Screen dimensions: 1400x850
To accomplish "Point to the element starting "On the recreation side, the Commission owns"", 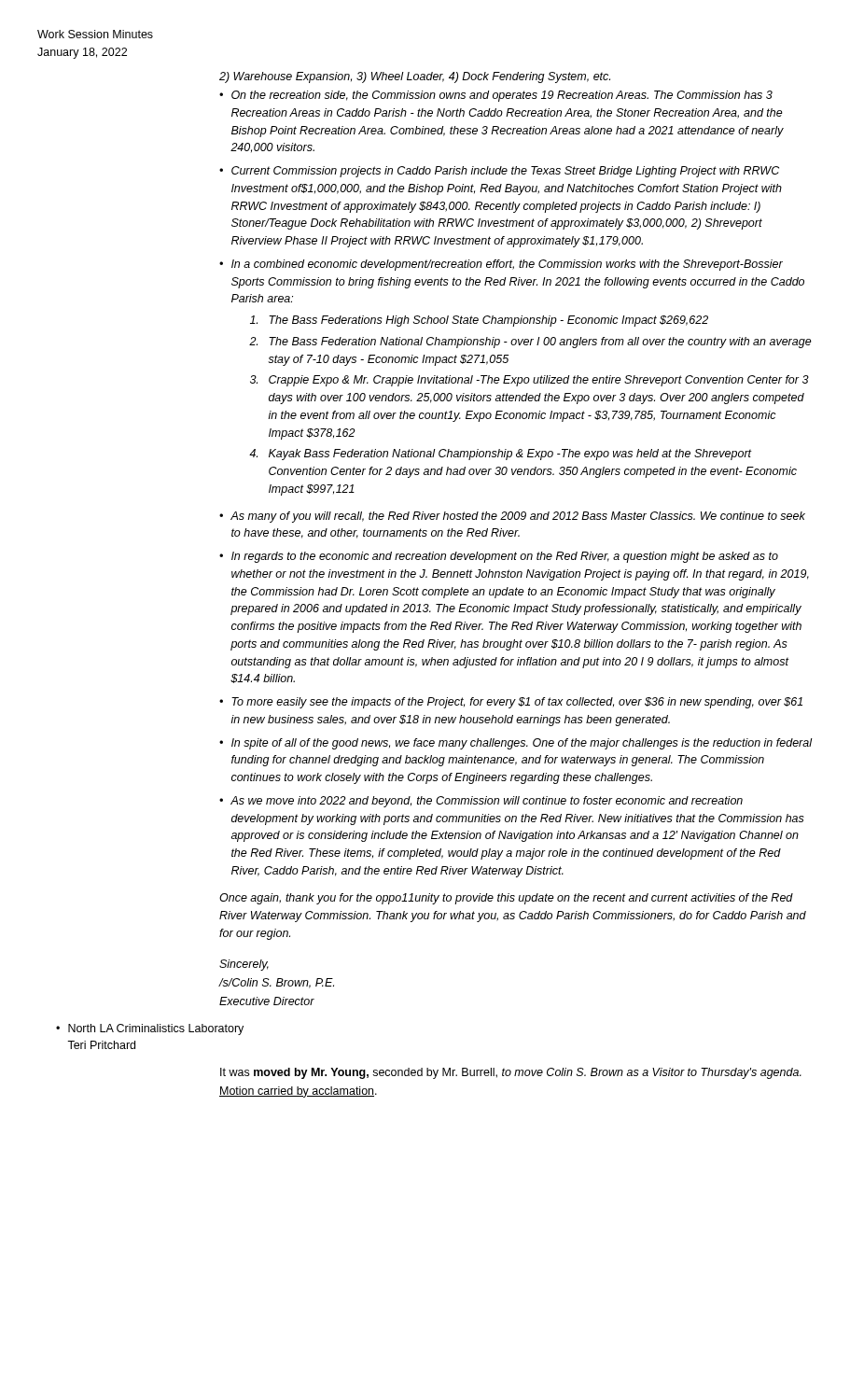I will pos(522,122).
